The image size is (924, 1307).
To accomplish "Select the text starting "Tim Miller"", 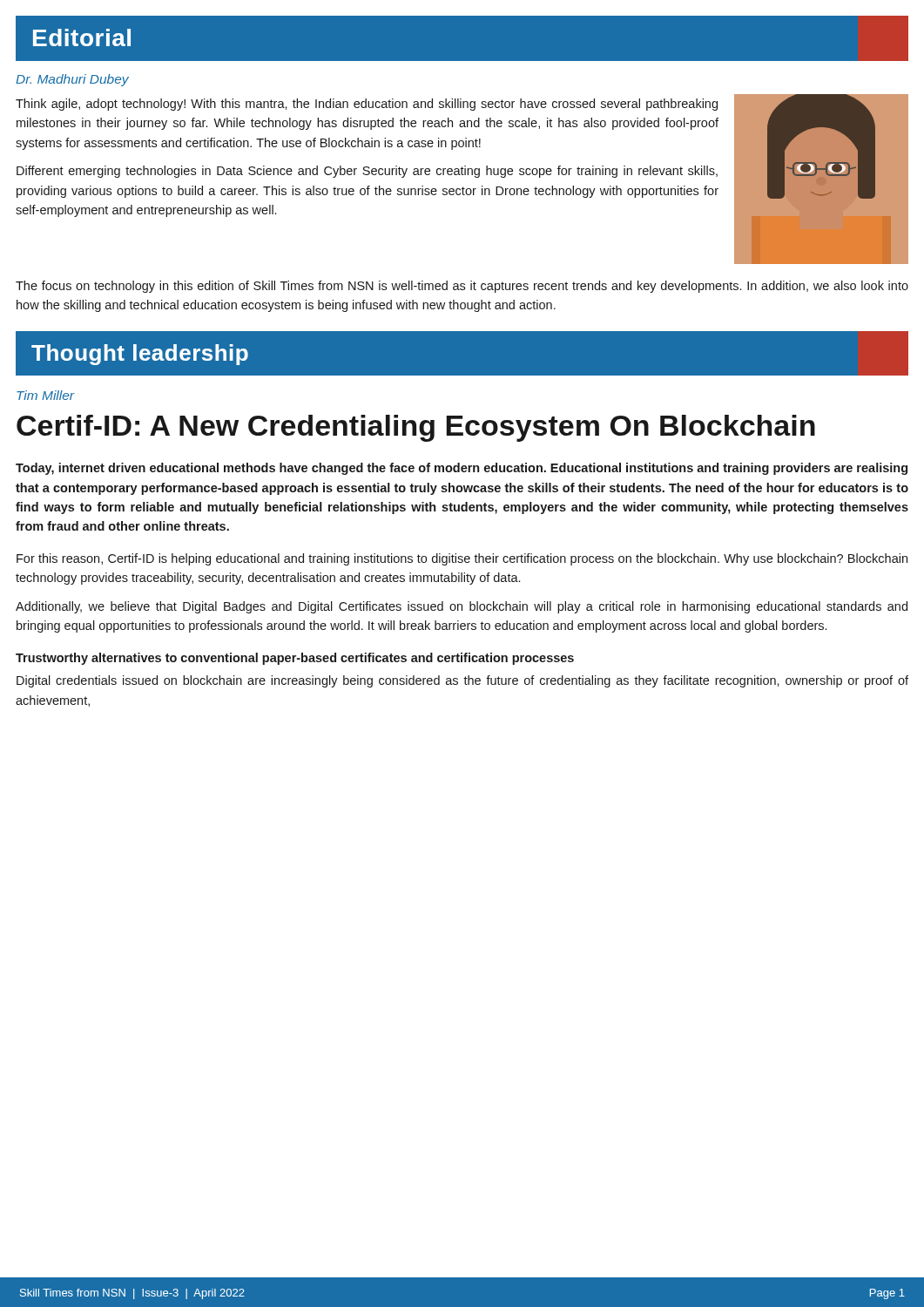I will [45, 395].
